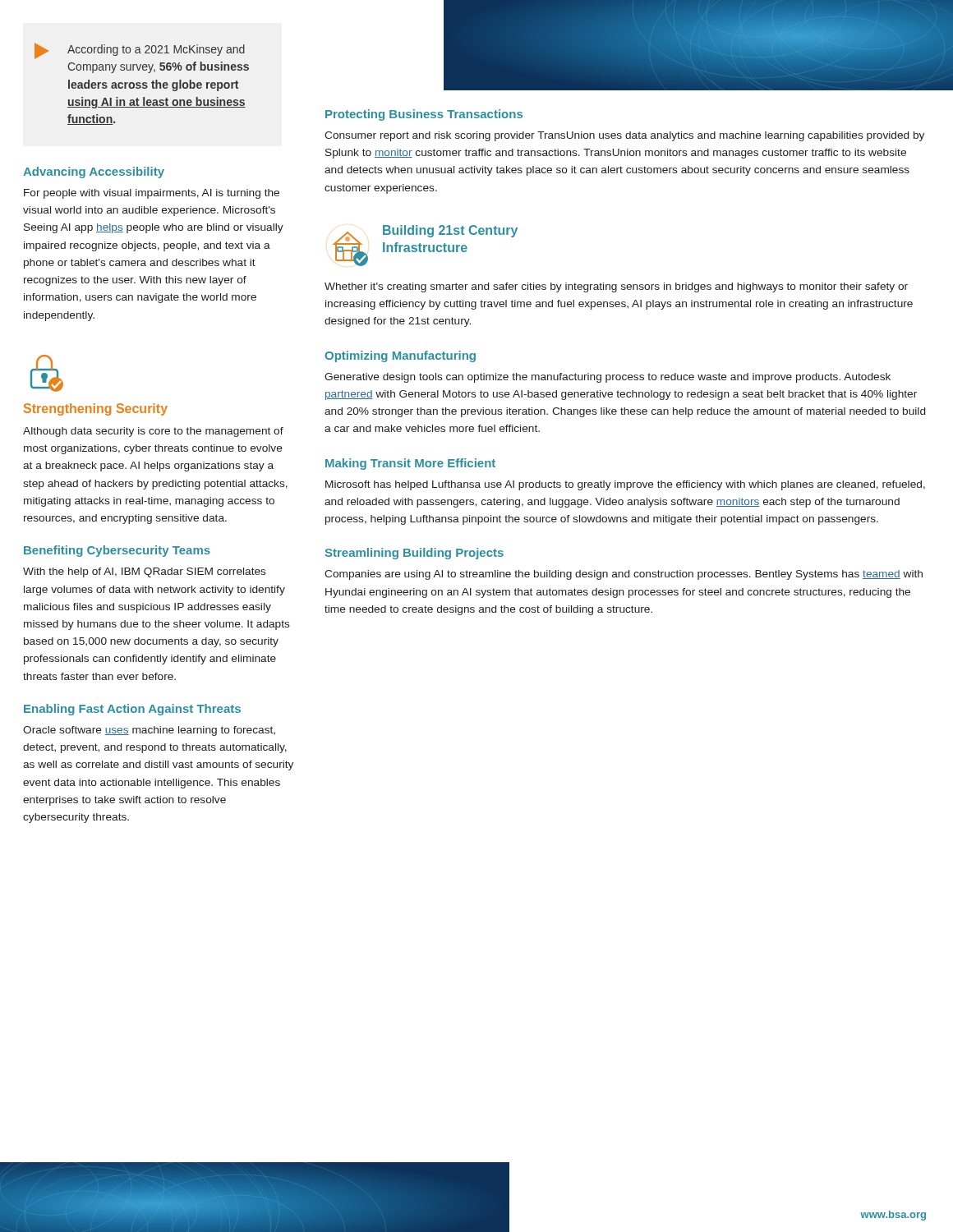Screen dimensions: 1232x953
Task: Locate the text block containing "Although data security is core to the"
Action: tap(156, 474)
